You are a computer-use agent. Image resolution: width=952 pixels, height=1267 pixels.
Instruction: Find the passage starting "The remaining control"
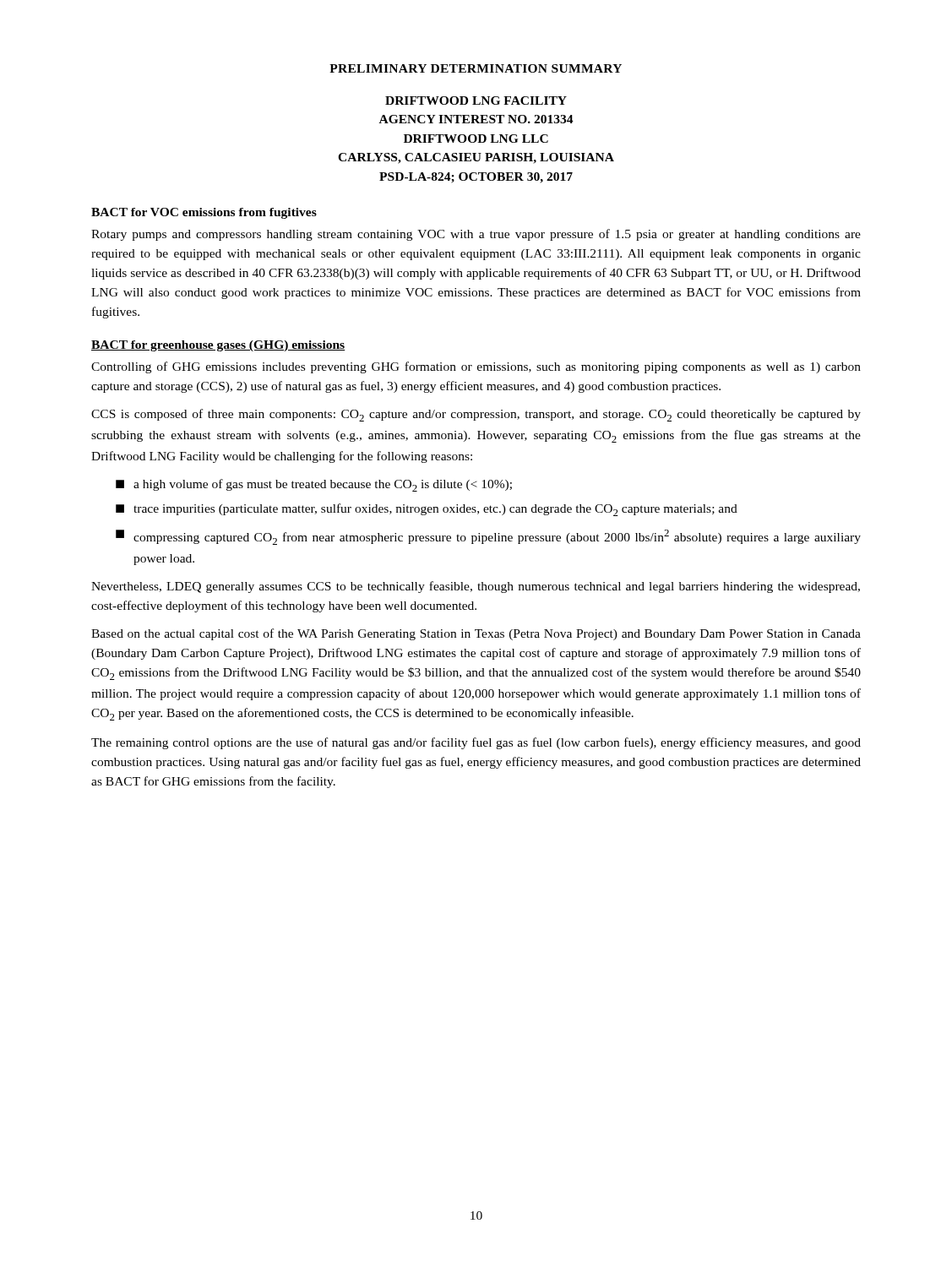(476, 761)
